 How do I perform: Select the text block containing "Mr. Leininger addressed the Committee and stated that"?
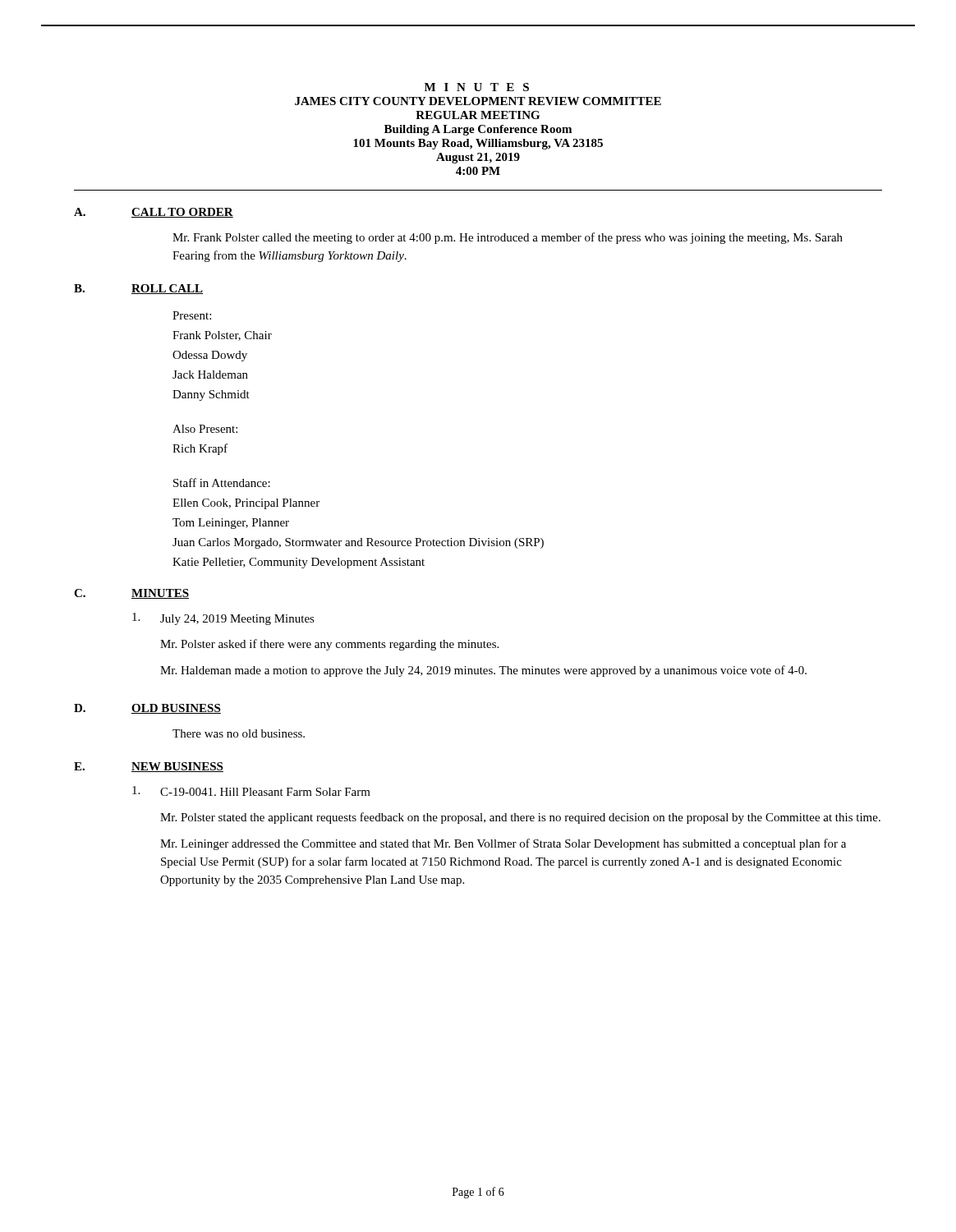coord(503,861)
